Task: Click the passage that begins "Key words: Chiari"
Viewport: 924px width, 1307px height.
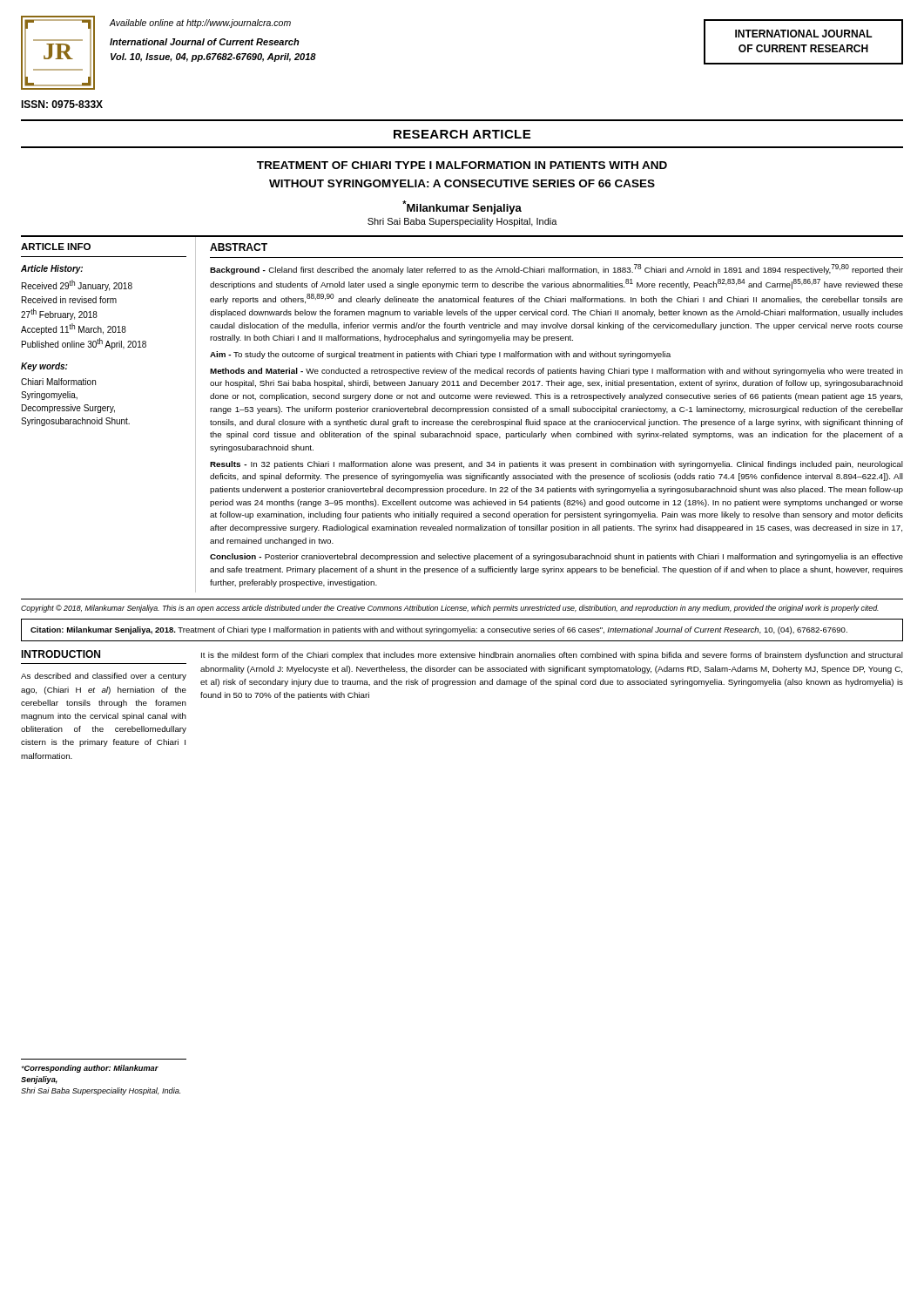Action: pos(44,367)
